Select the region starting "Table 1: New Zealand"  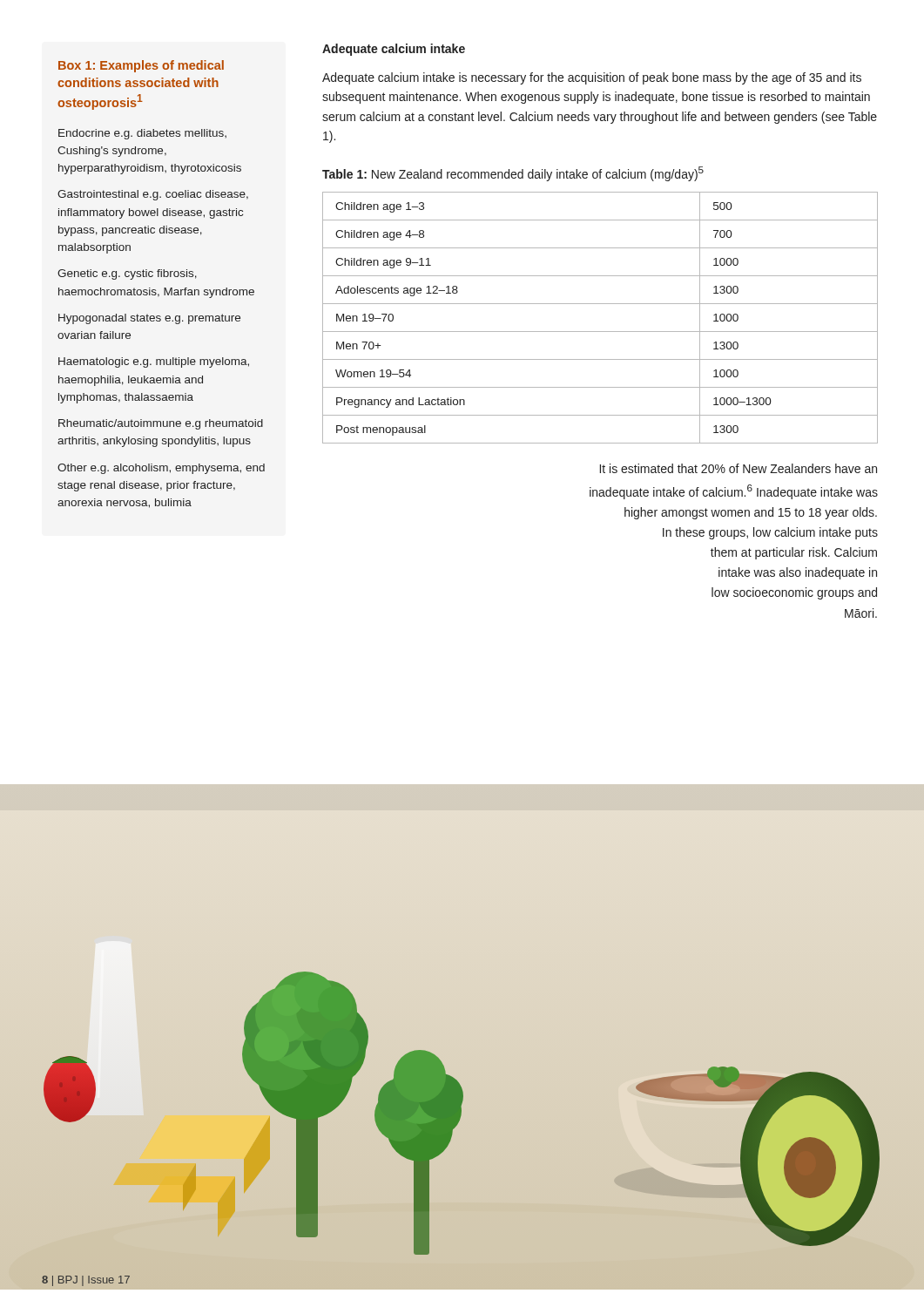(513, 172)
